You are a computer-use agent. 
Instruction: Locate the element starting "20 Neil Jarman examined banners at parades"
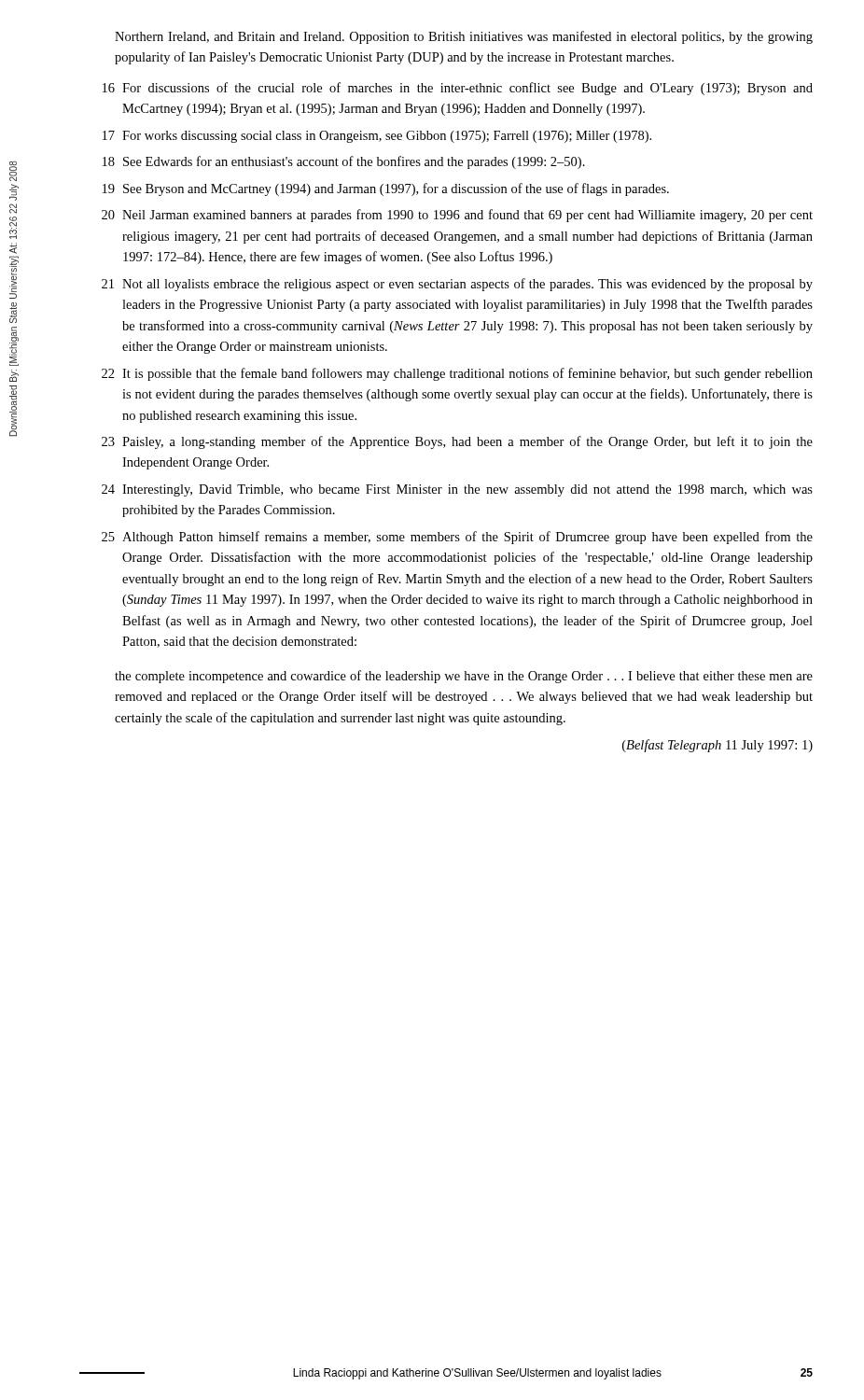click(446, 236)
